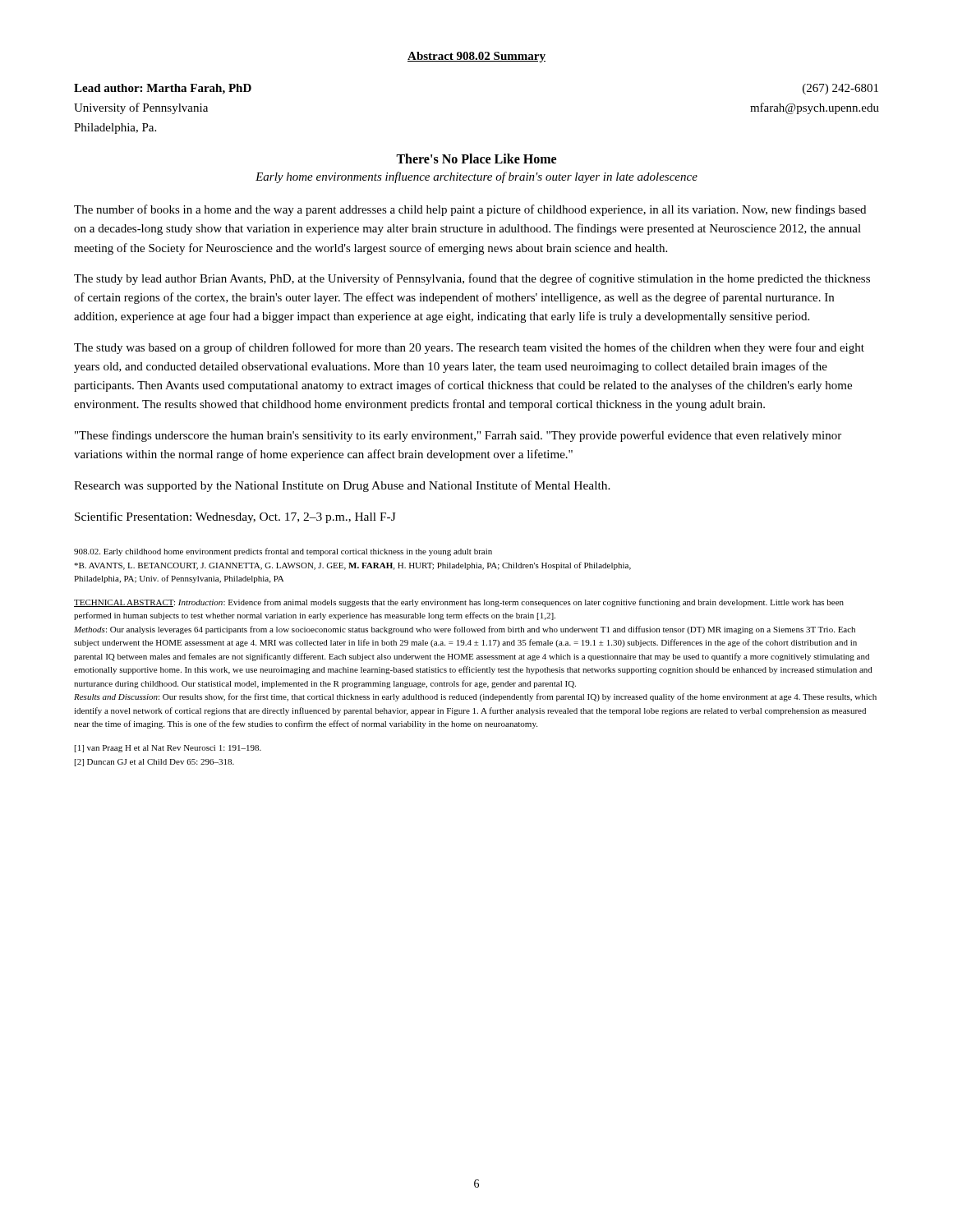Screen dimensions: 1232x953
Task: Select the region starting "[1] van Praag H et al Nat"
Action: click(x=168, y=754)
